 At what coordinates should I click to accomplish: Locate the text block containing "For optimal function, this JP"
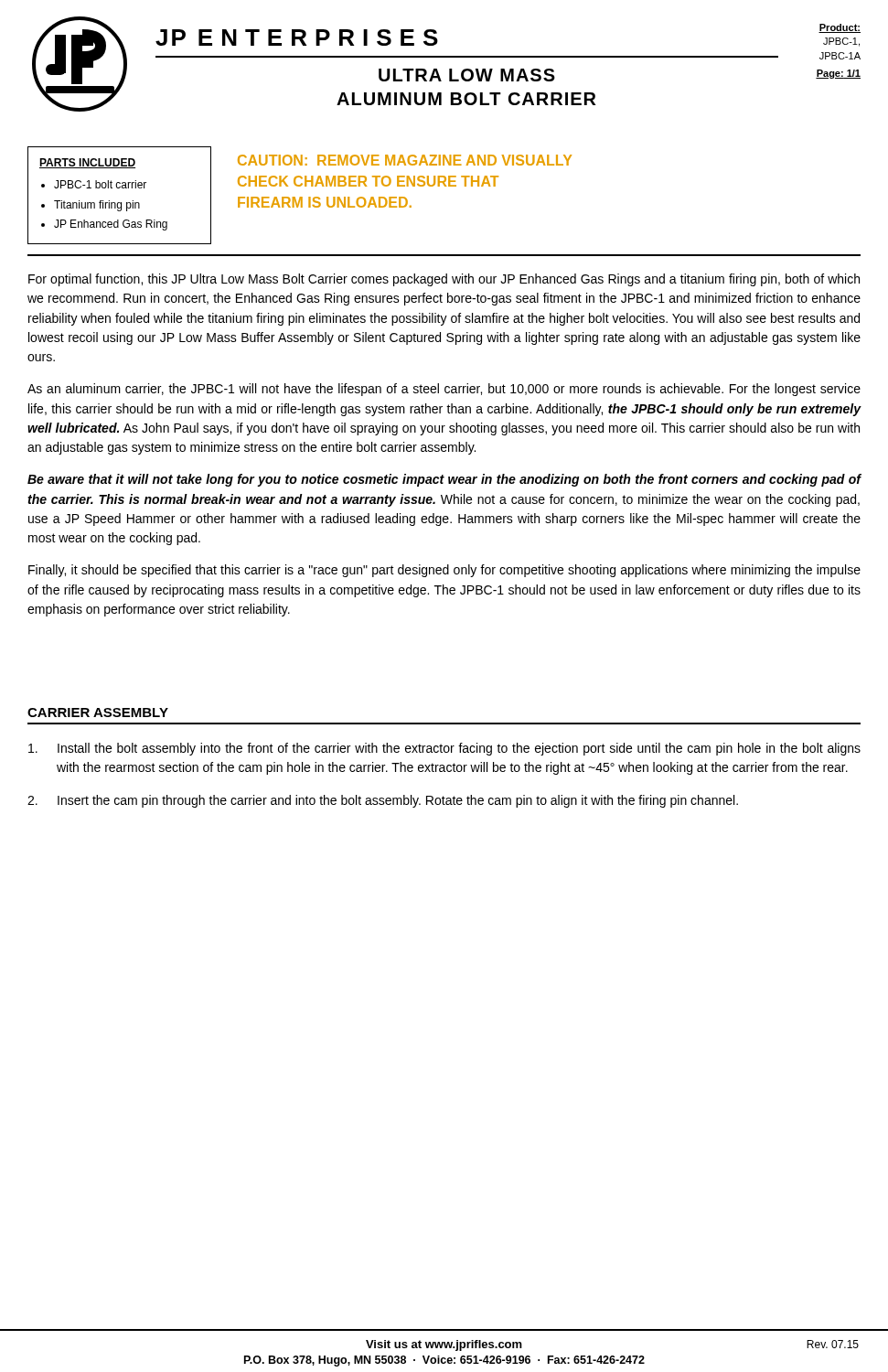coord(444,319)
